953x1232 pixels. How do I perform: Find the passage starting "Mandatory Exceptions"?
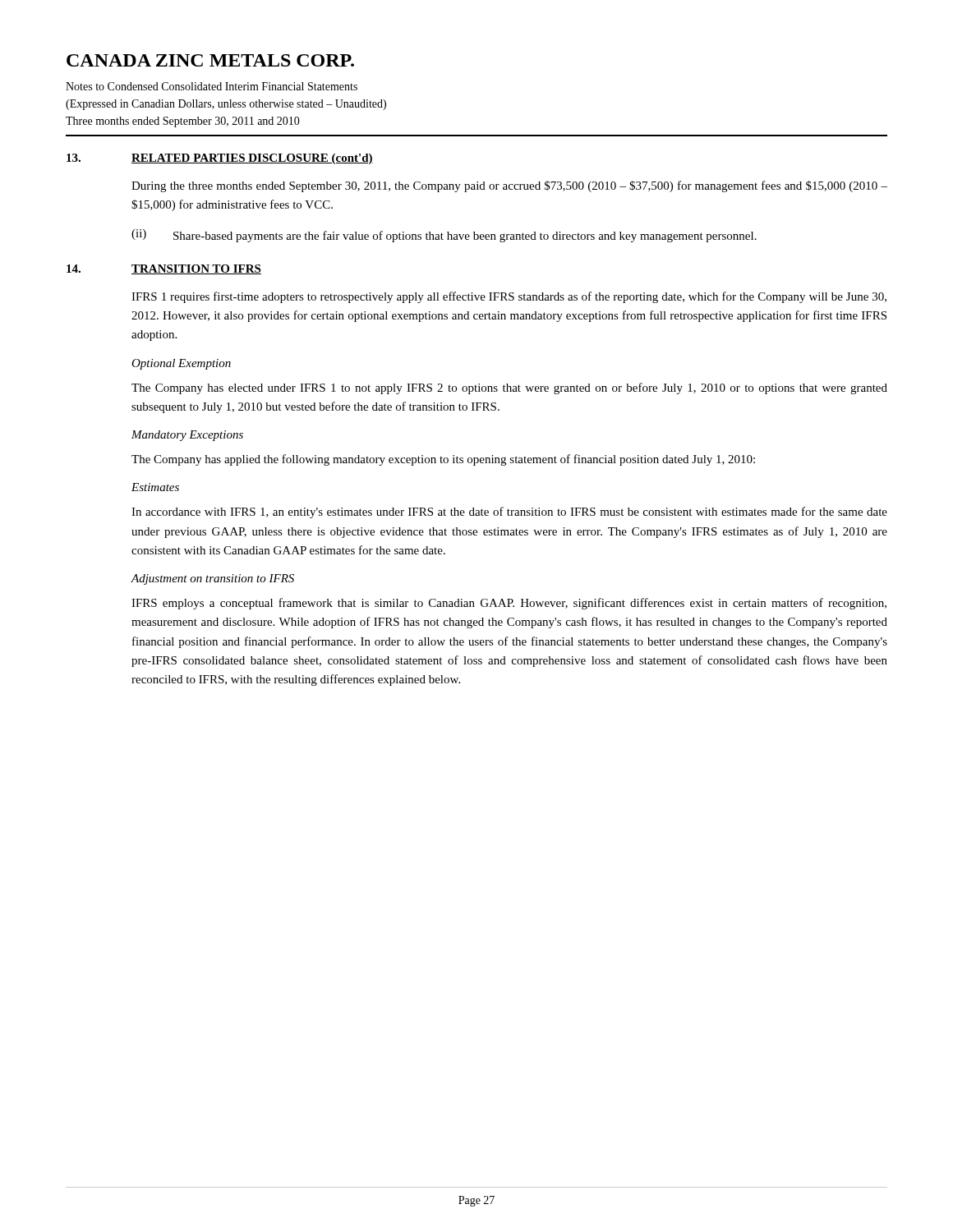pyautogui.click(x=187, y=434)
